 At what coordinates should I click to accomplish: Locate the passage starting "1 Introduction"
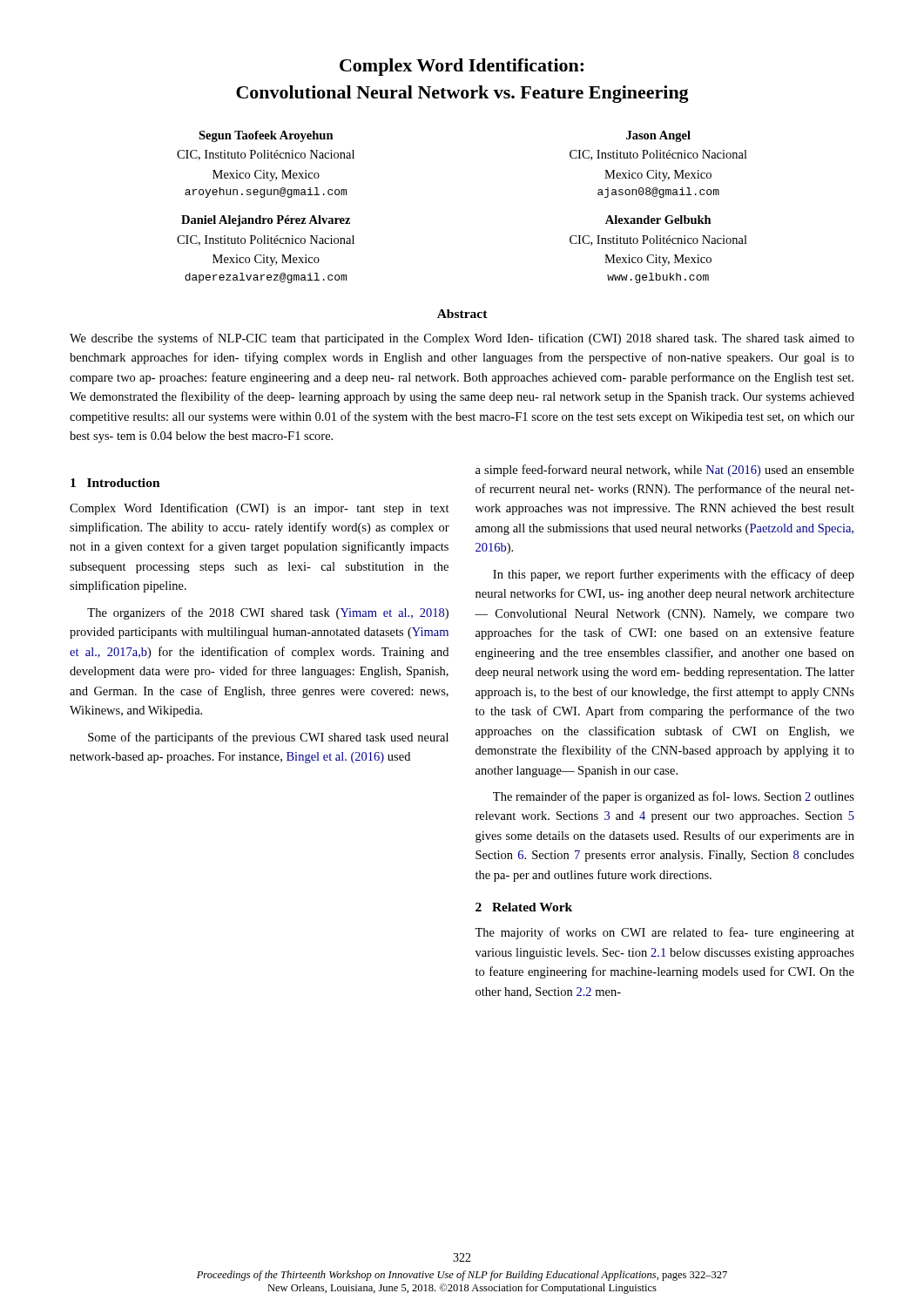(x=115, y=482)
